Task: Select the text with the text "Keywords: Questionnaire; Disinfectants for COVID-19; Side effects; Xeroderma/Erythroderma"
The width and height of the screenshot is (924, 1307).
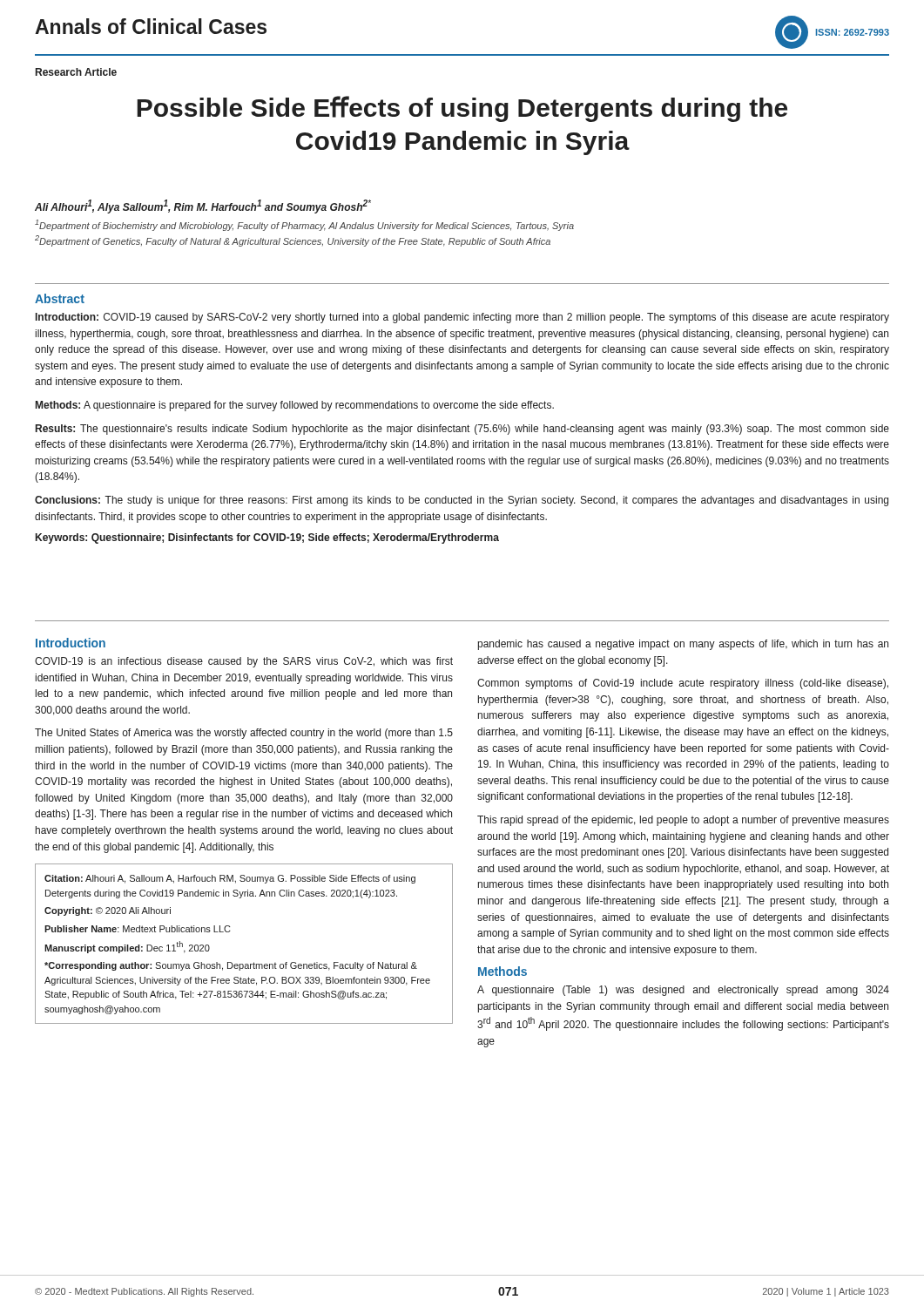Action: (x=267, y=538)
